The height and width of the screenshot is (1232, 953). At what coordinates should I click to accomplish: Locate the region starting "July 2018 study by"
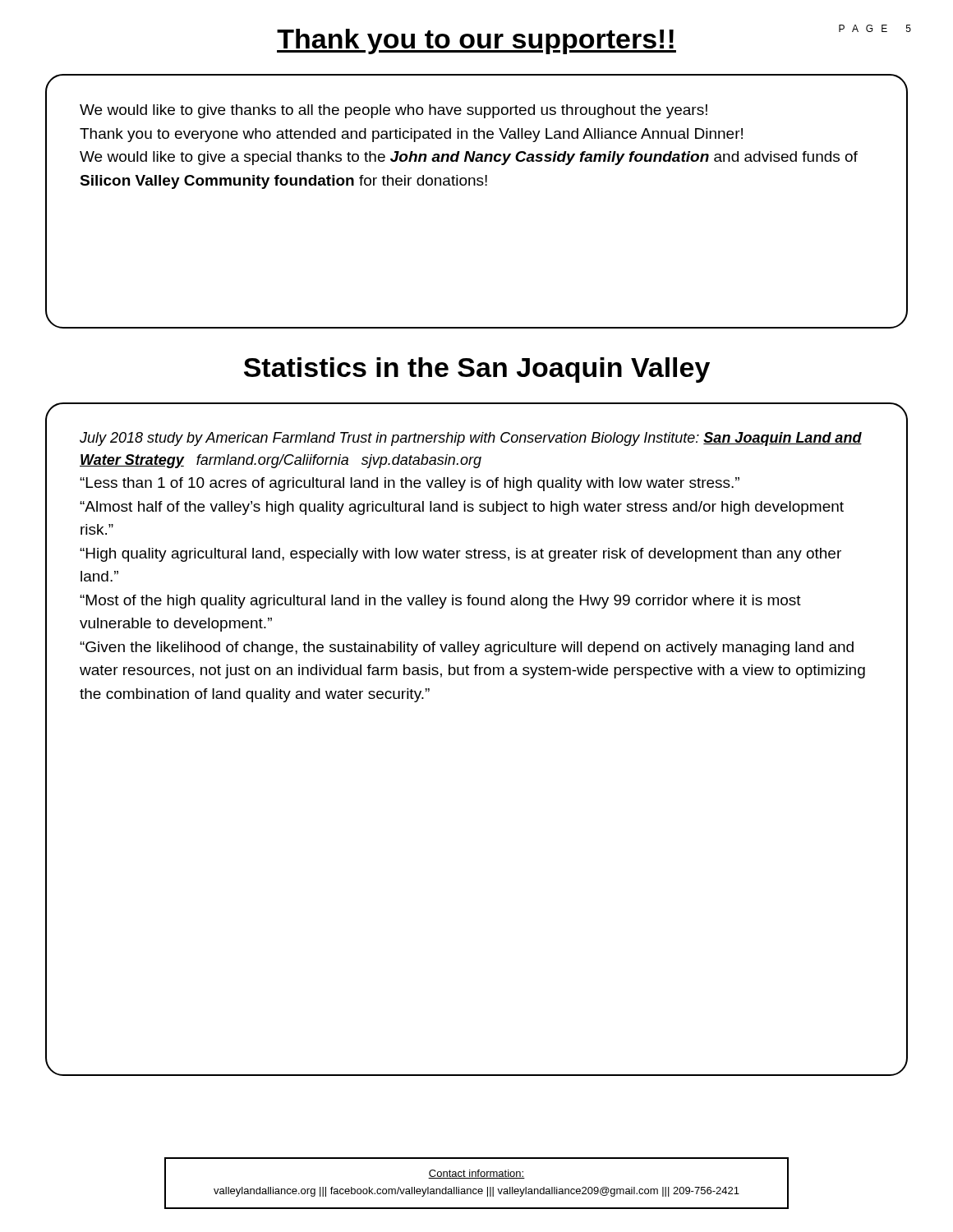tap(476, 449)
